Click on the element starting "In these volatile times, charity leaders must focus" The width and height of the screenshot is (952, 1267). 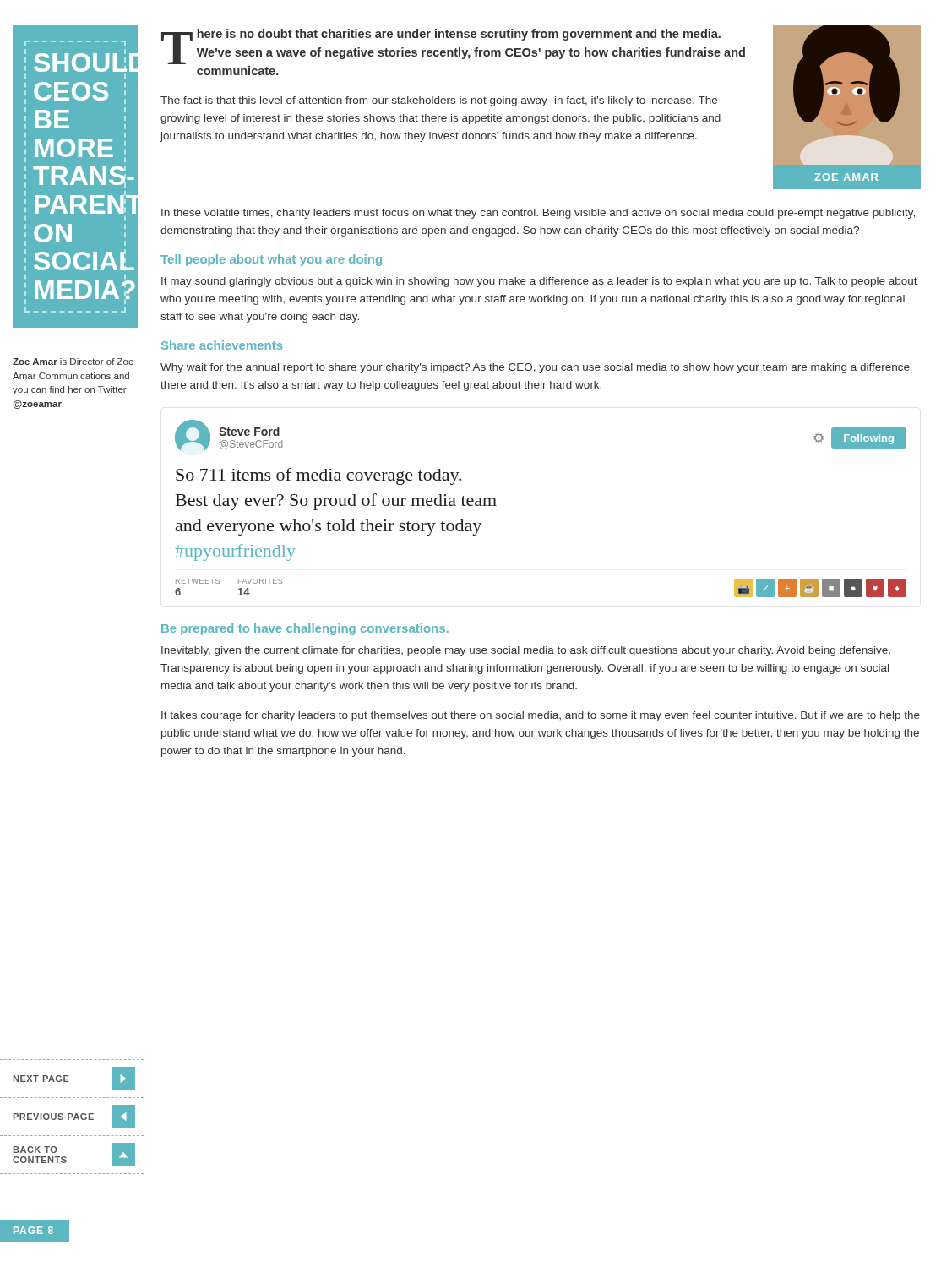(x=541, y=222)
